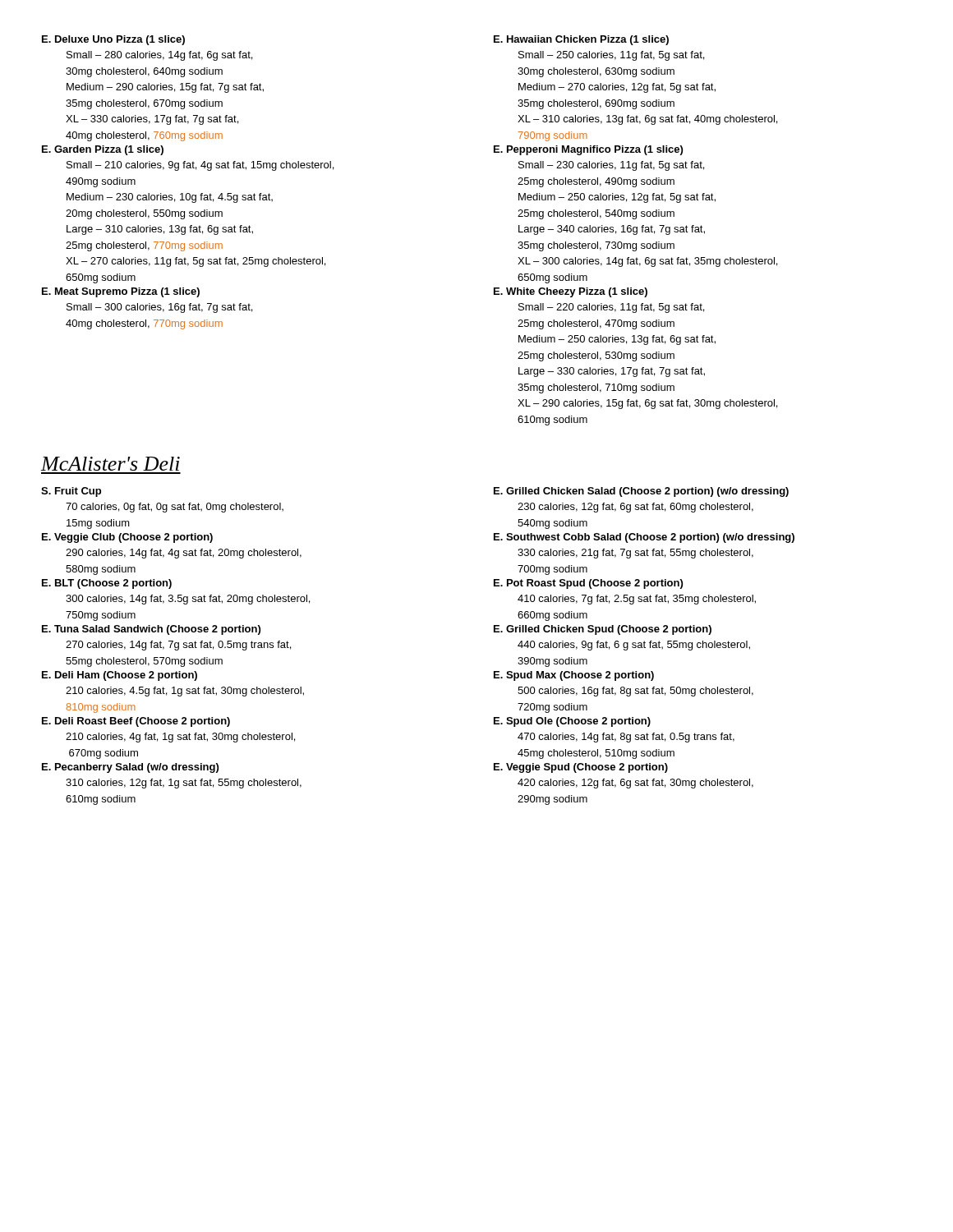Image resolution: width=953 pixels, height=1232 pixels.
Task: Click on the list item with the text "E. Grilled Chicken Spud (Choose 2 portion) 440"
Action: [x=702, y=646]
